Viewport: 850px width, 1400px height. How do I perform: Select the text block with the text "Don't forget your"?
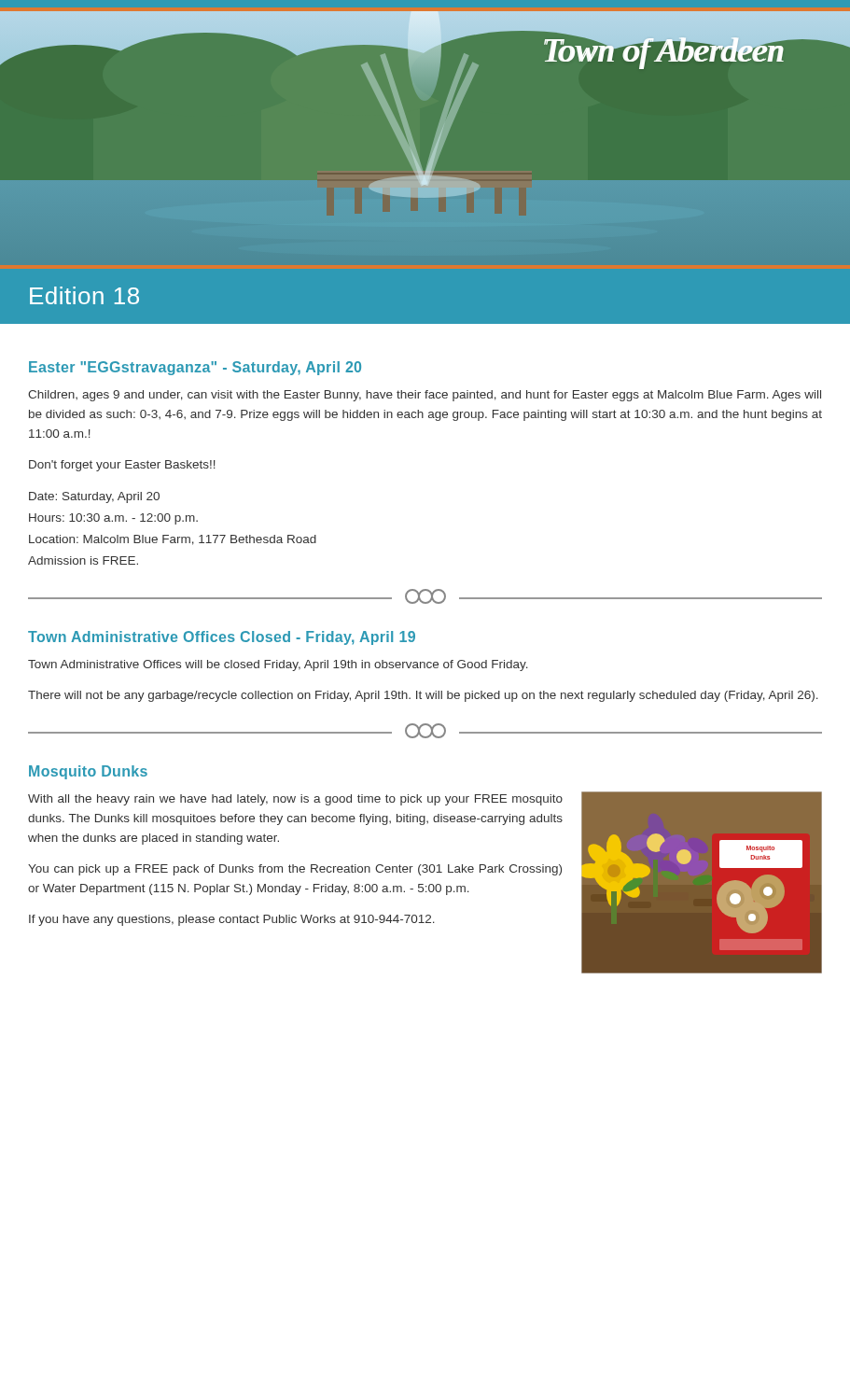tap(122, 464)
